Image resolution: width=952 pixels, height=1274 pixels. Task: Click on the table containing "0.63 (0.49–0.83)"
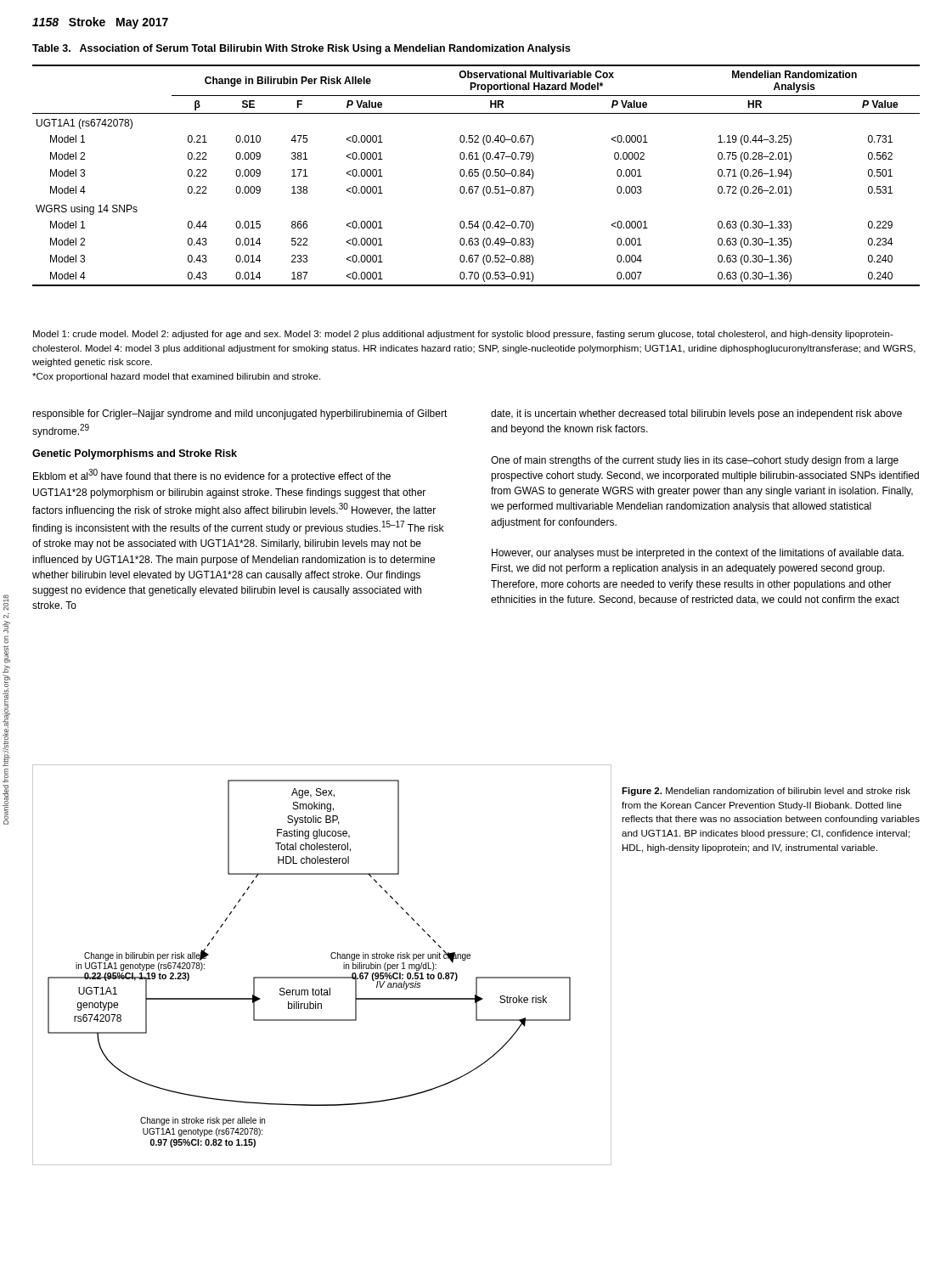[476, 175]
